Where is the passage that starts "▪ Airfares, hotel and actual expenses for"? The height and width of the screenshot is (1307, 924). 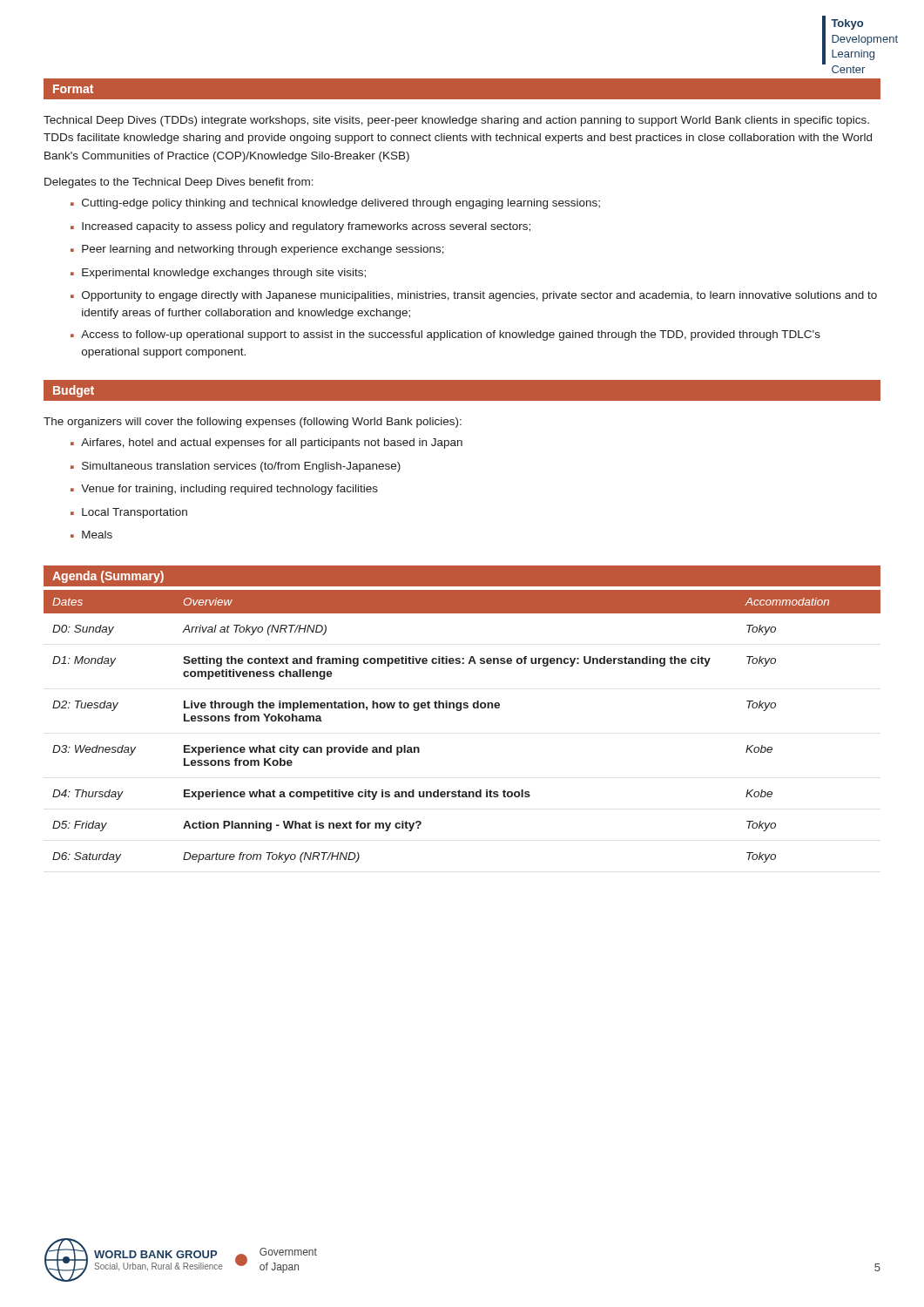click(266, 444)
